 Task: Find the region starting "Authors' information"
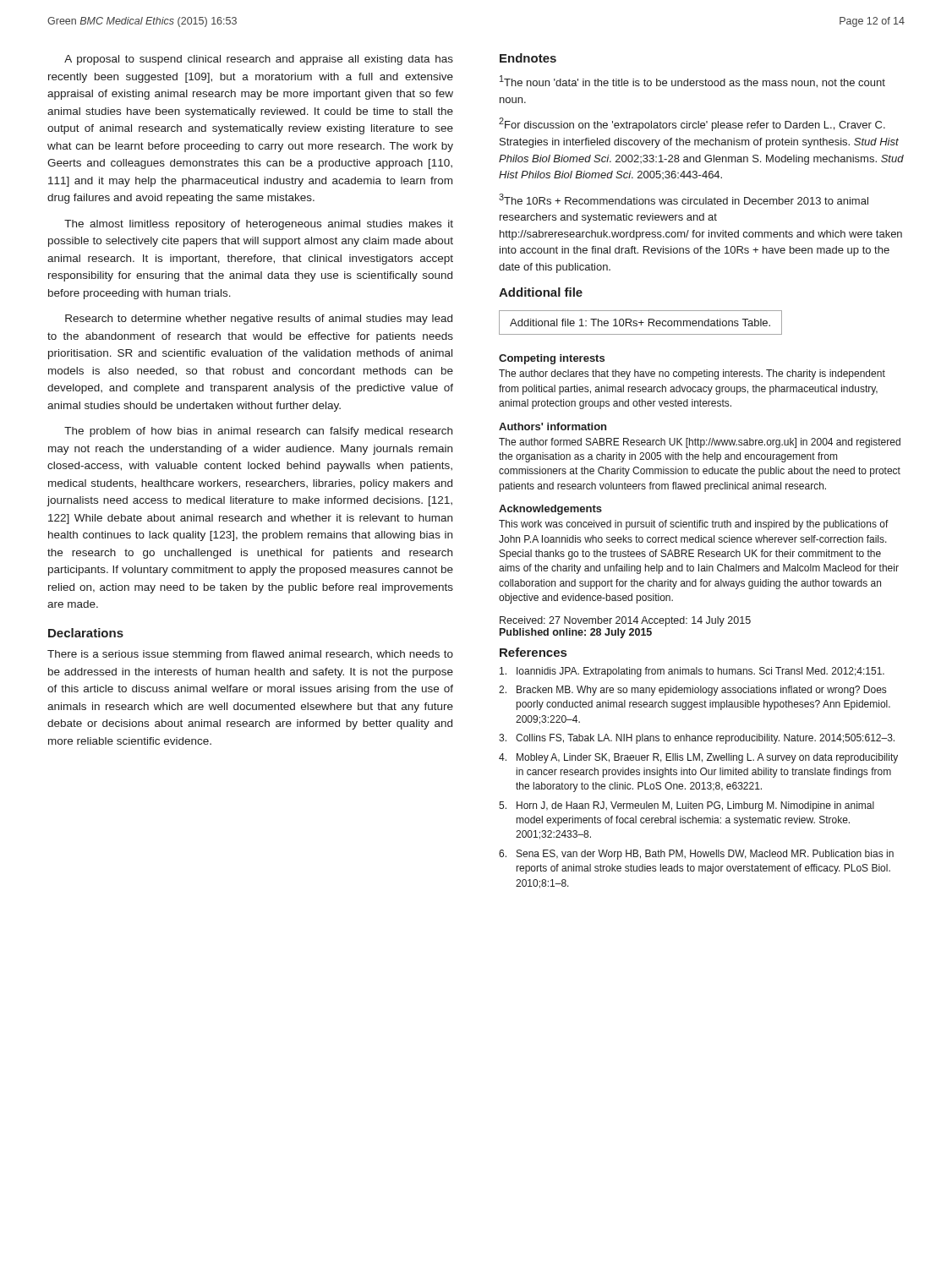point(553,426)
